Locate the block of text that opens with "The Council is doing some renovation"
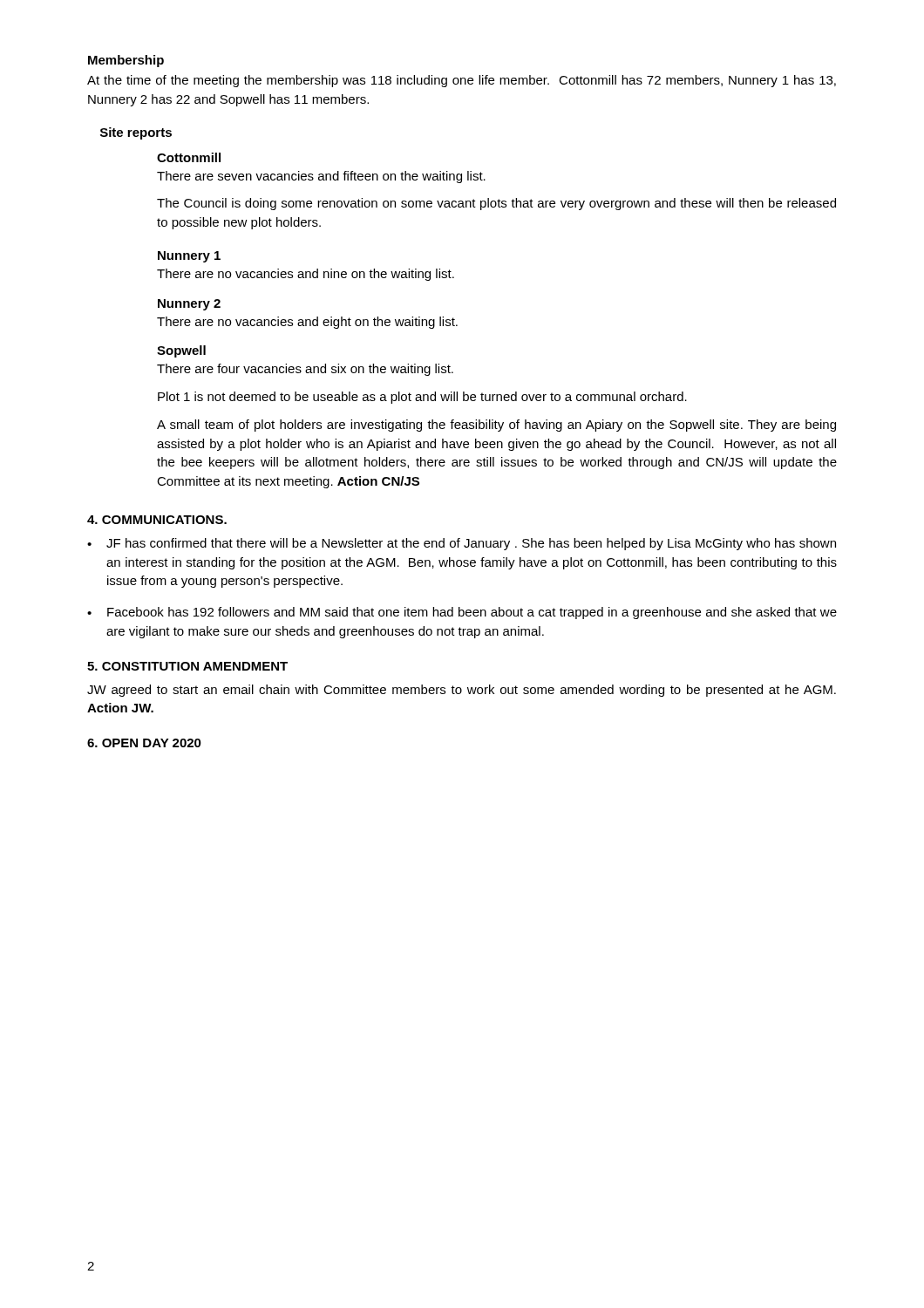 coord(497,212)
